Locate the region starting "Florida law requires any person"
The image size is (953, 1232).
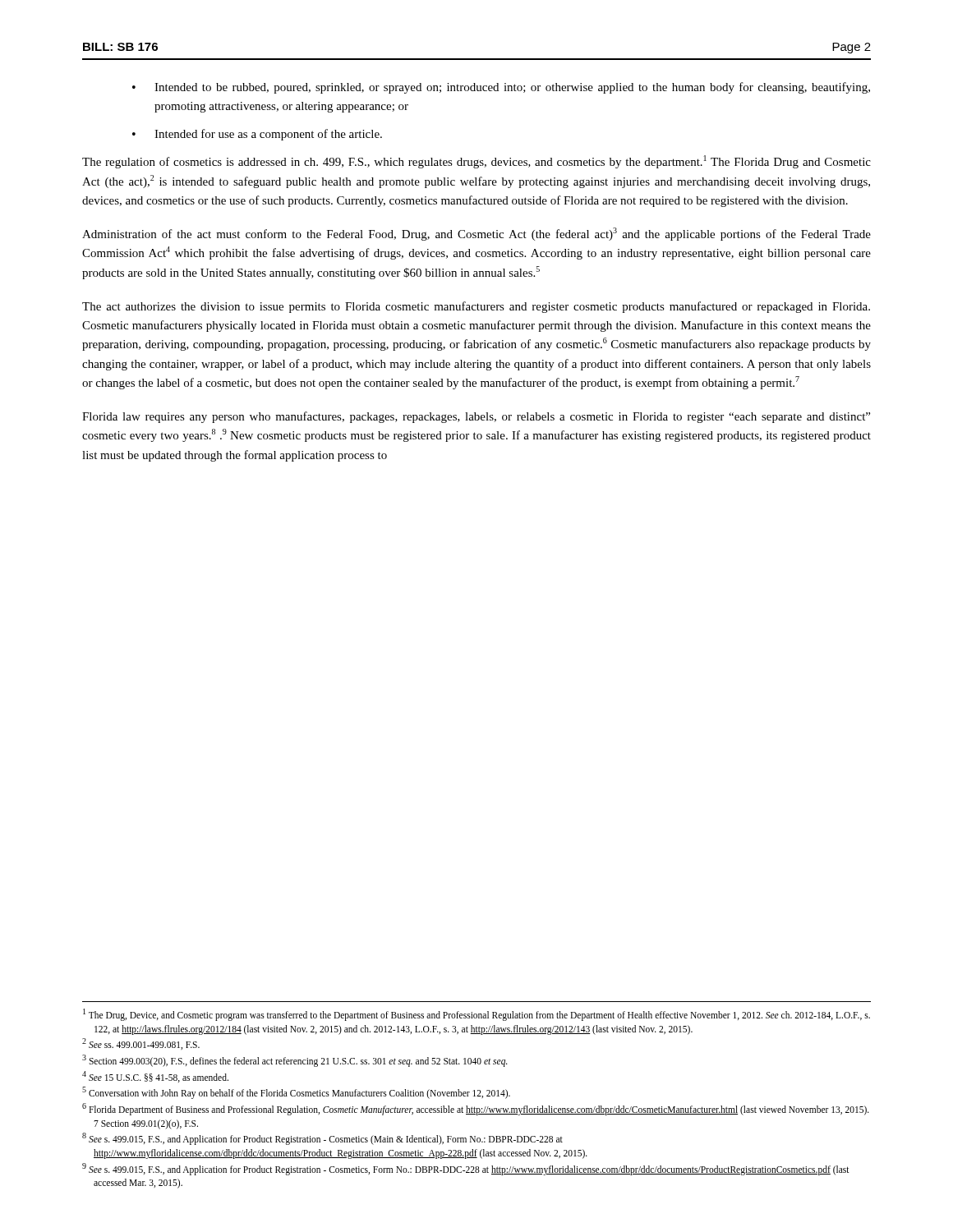coord(476,436)
